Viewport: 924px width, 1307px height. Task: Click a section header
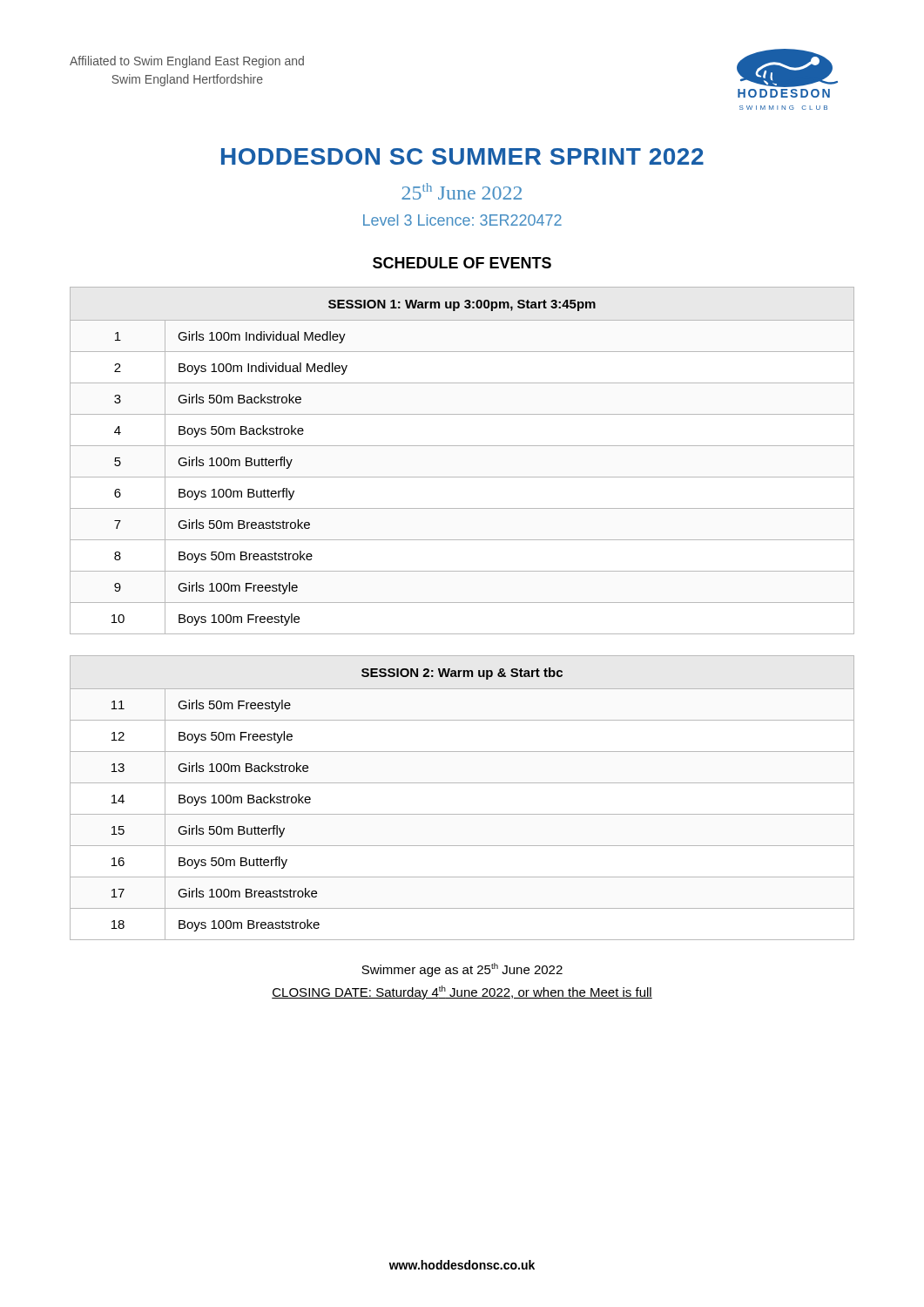click(462, 263)
